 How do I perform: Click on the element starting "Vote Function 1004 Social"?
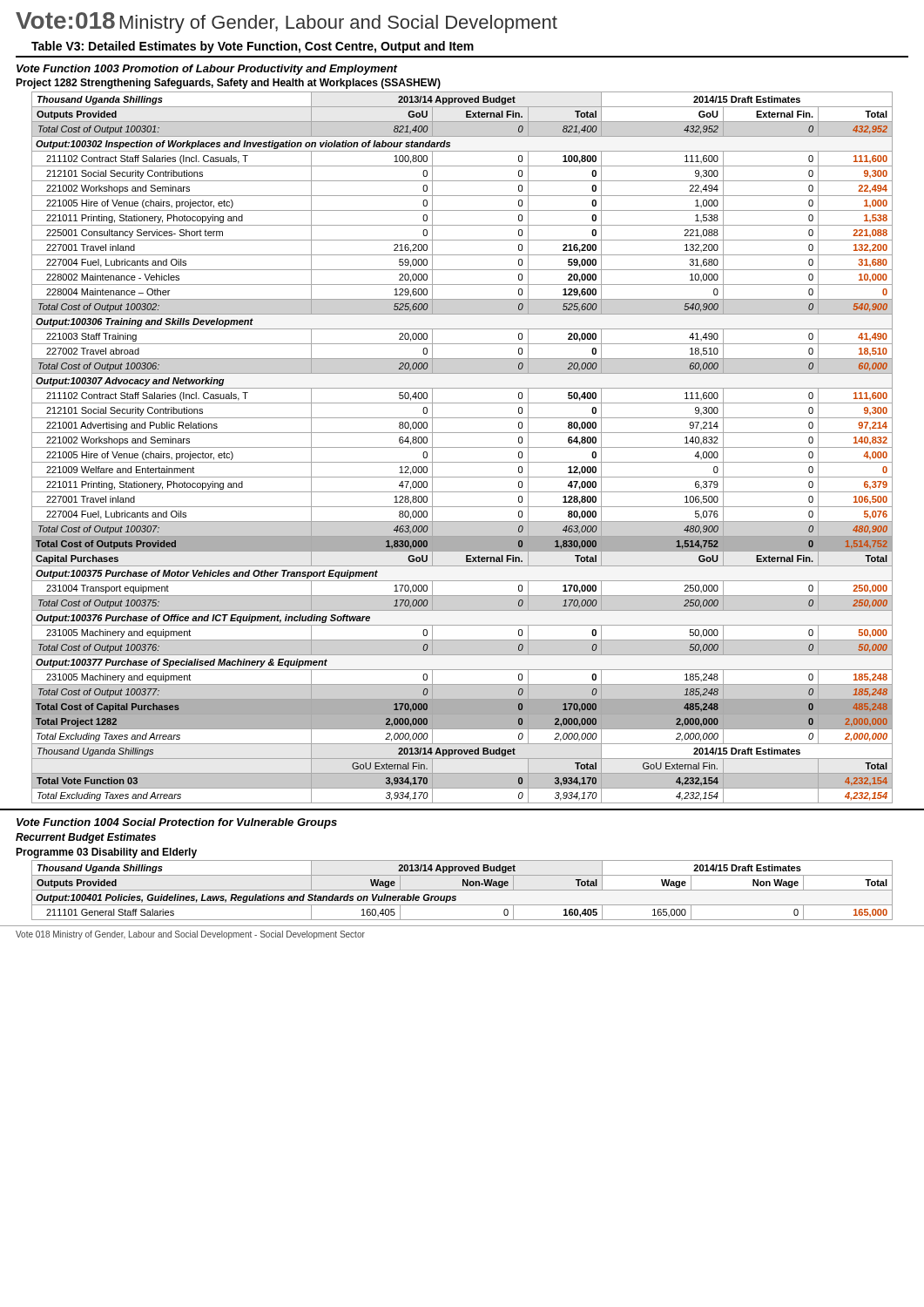coord(176,822)
